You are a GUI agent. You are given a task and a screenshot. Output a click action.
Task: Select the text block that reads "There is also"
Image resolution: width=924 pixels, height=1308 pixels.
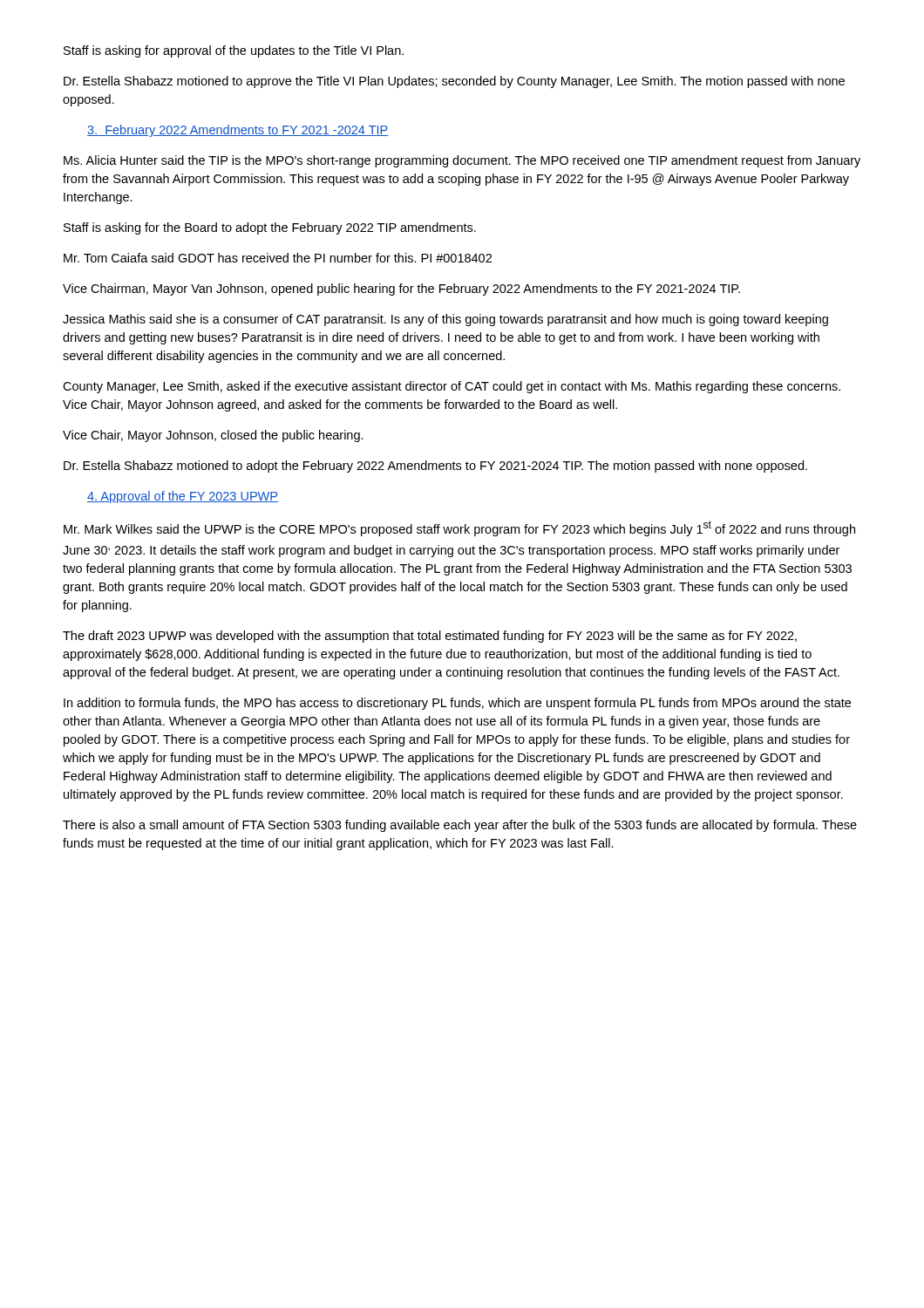pyautogui.click(x=460, y=834)
